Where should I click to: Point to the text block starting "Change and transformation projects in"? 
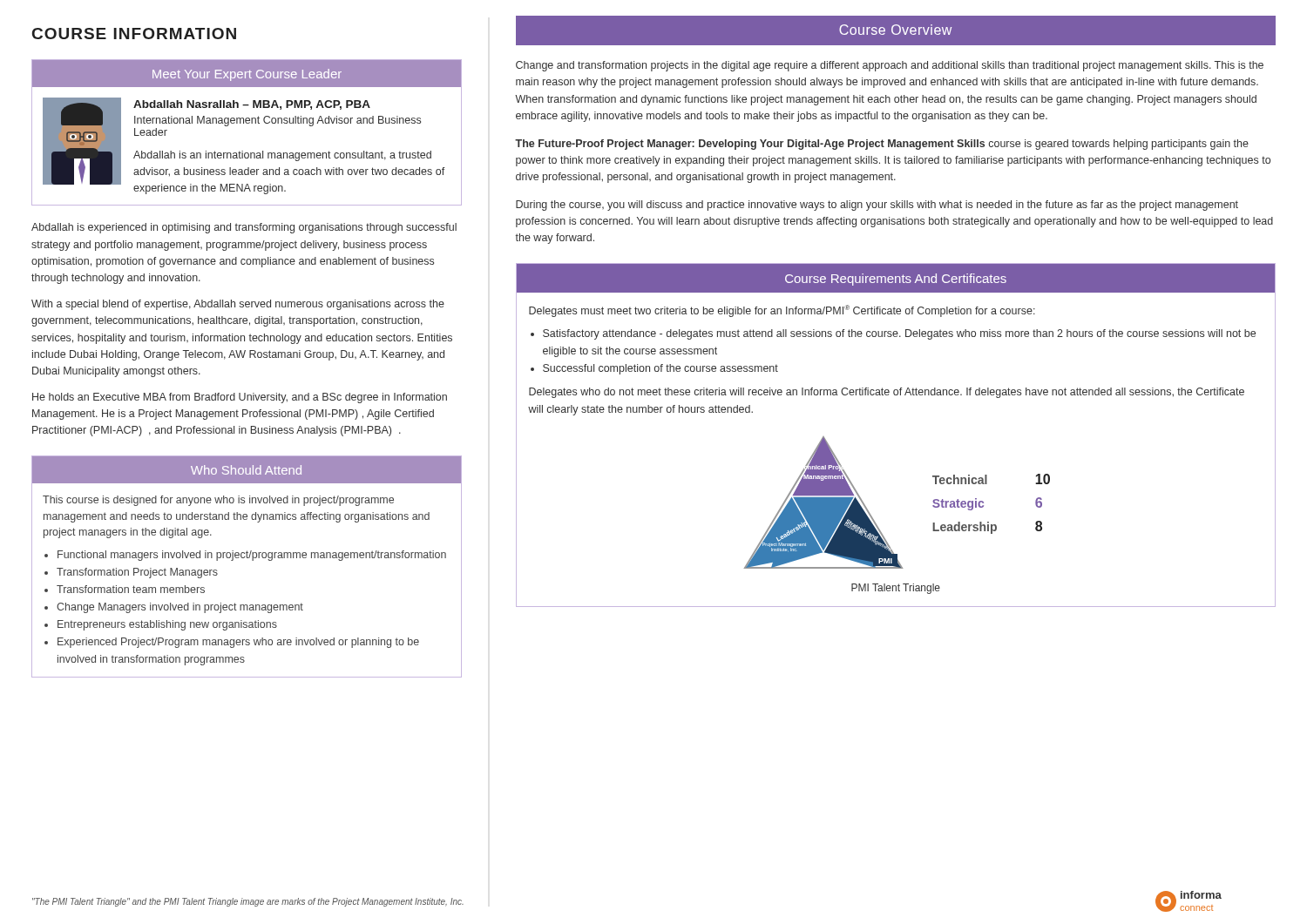(890, 91)
